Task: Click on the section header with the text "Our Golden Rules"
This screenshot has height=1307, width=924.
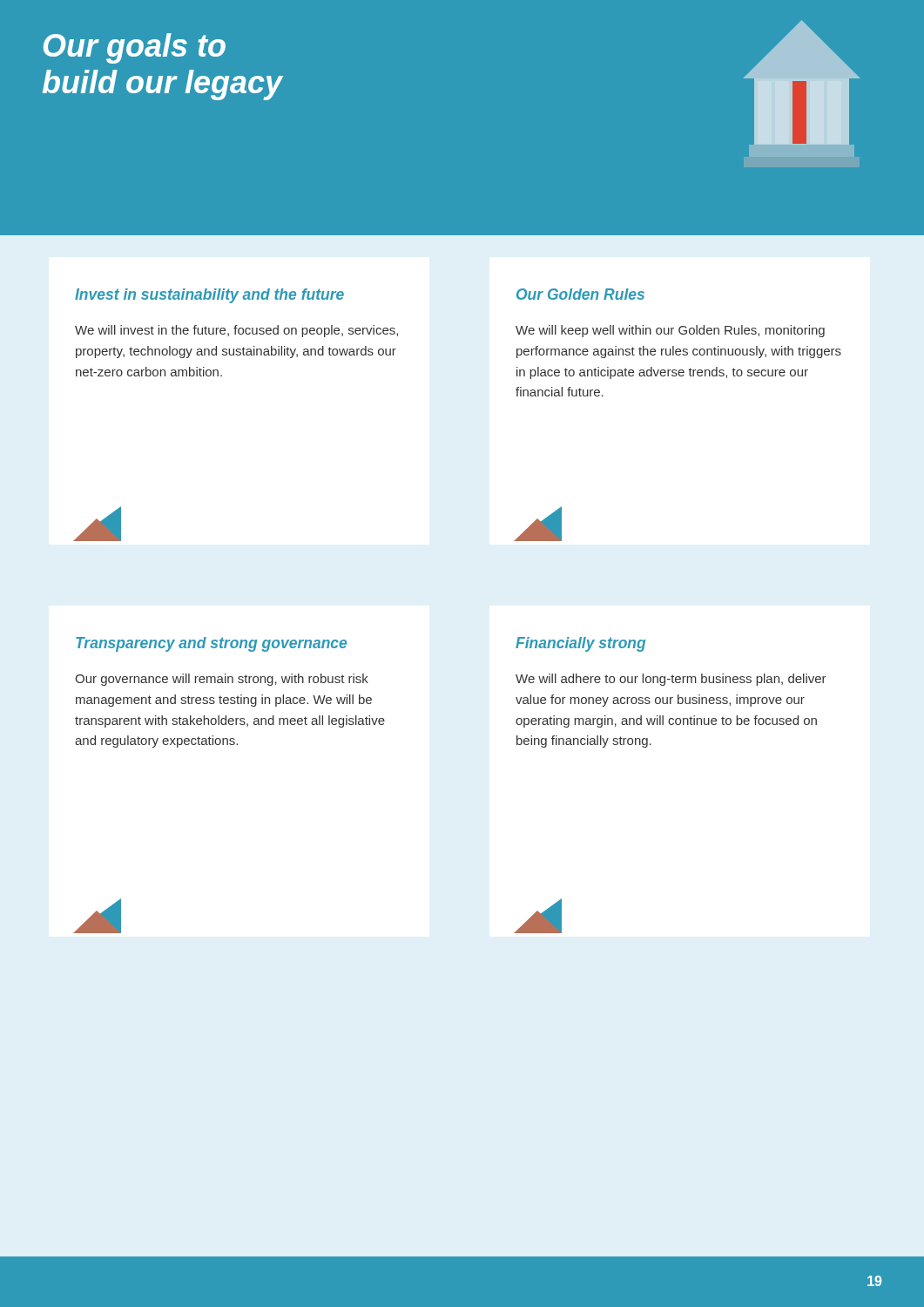Action: coord(580,295)
